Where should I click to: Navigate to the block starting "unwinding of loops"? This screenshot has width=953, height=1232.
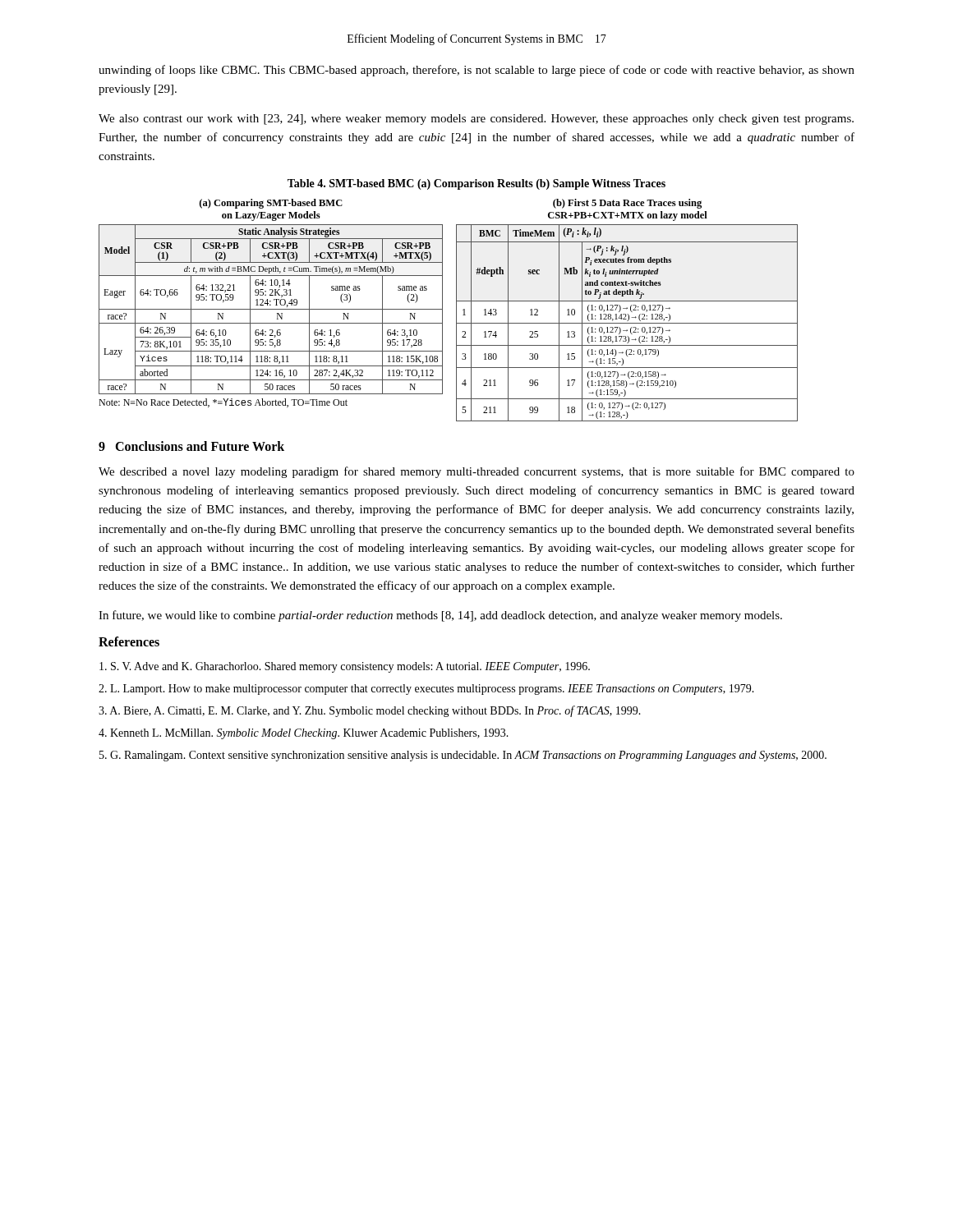click(476, 80)
